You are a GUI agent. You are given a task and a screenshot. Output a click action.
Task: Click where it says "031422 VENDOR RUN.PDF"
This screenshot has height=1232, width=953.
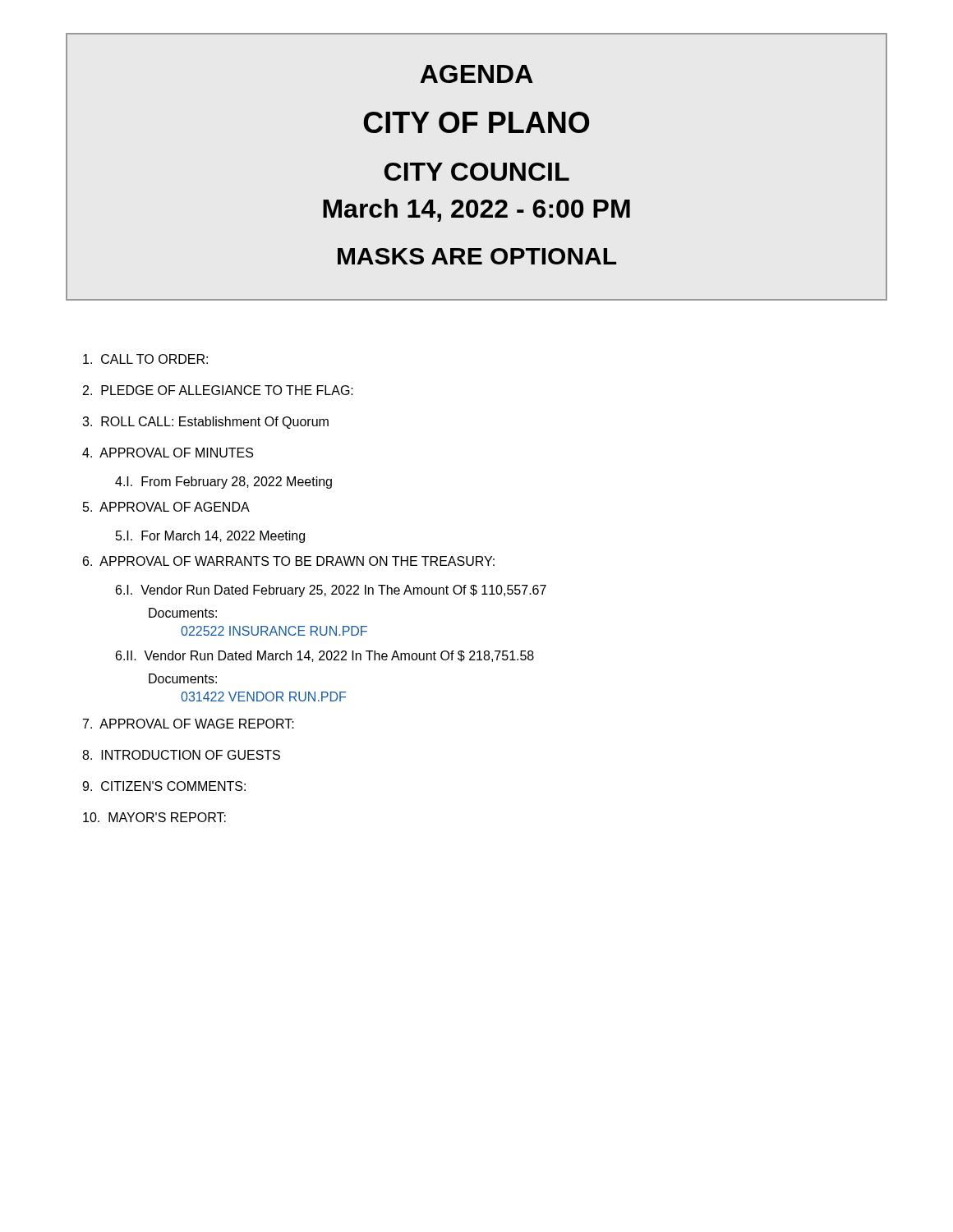[264, 697]
